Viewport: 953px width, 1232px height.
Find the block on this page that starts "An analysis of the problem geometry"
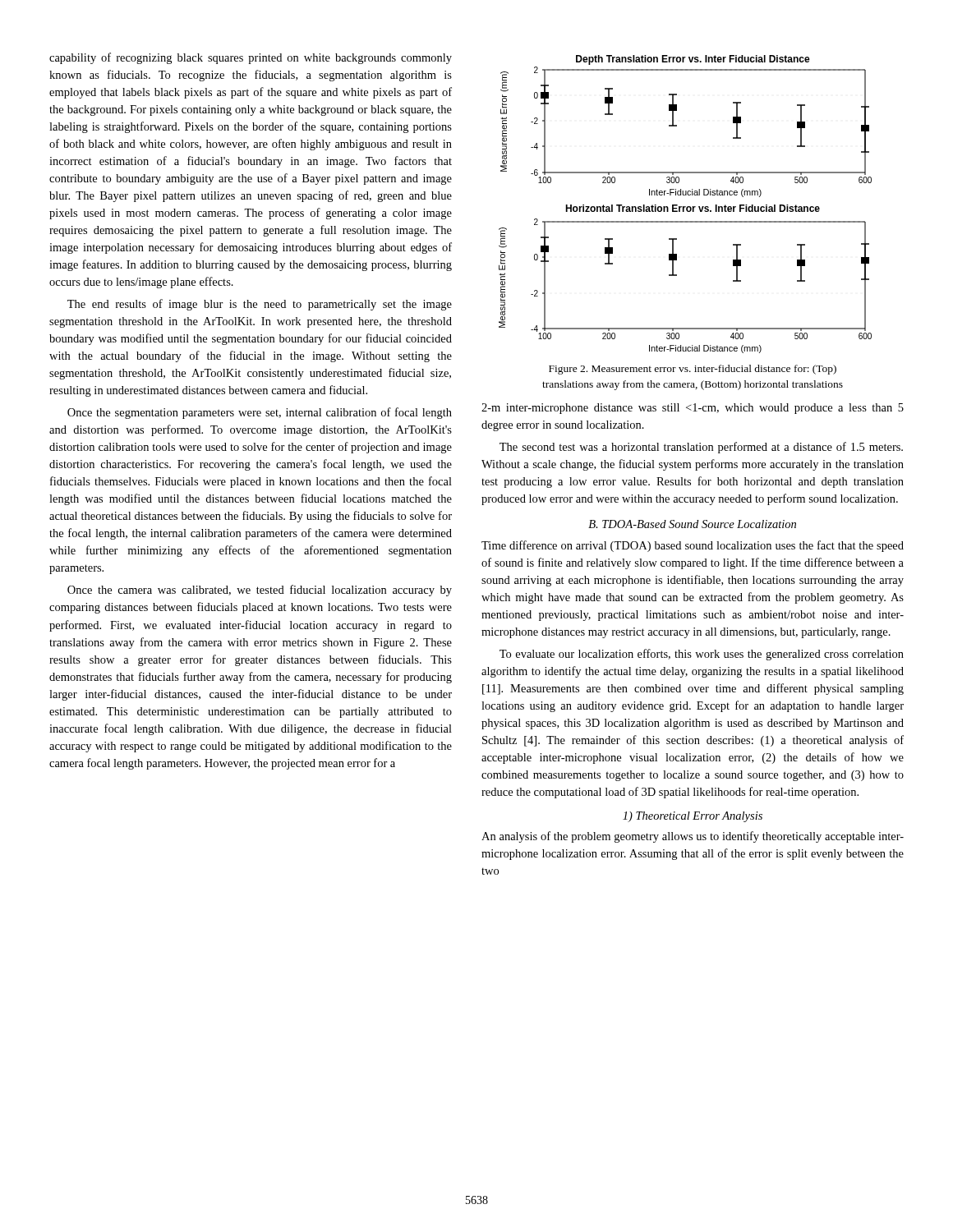pyautogui.click(x=693, y=854)
